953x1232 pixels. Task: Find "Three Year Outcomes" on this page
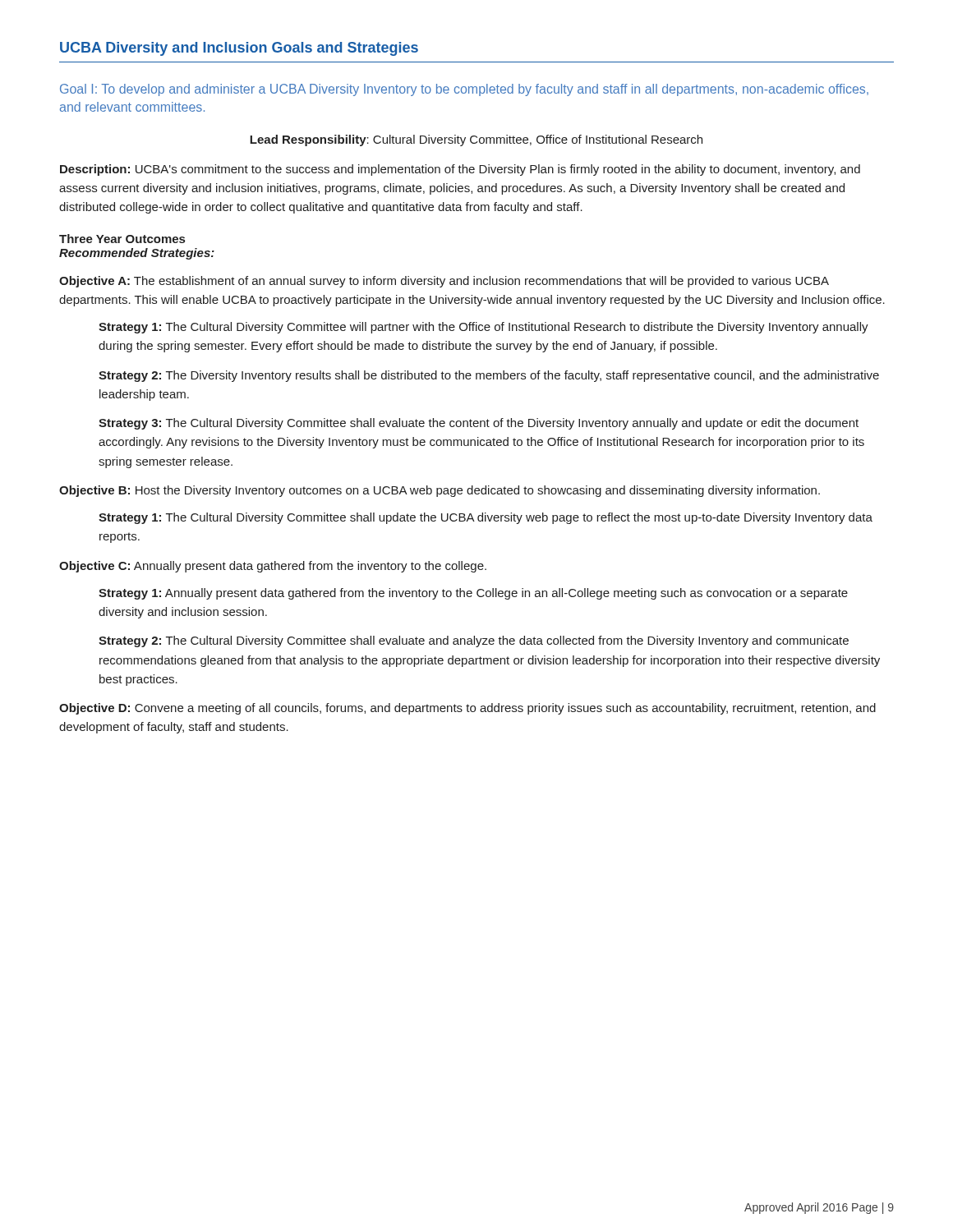122,238
